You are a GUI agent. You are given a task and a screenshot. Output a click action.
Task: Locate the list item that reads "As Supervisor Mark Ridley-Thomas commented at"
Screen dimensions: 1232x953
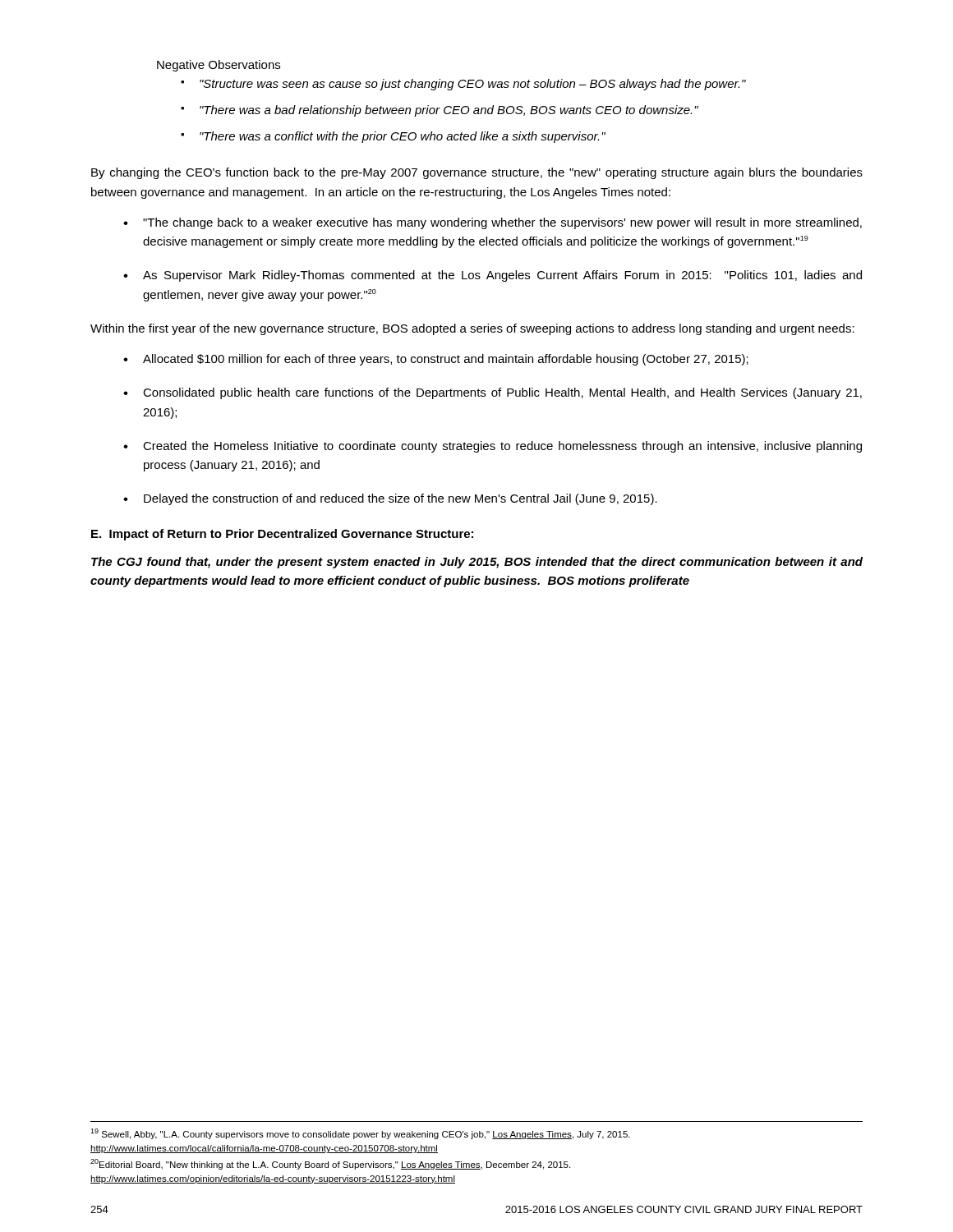point(503,284)
